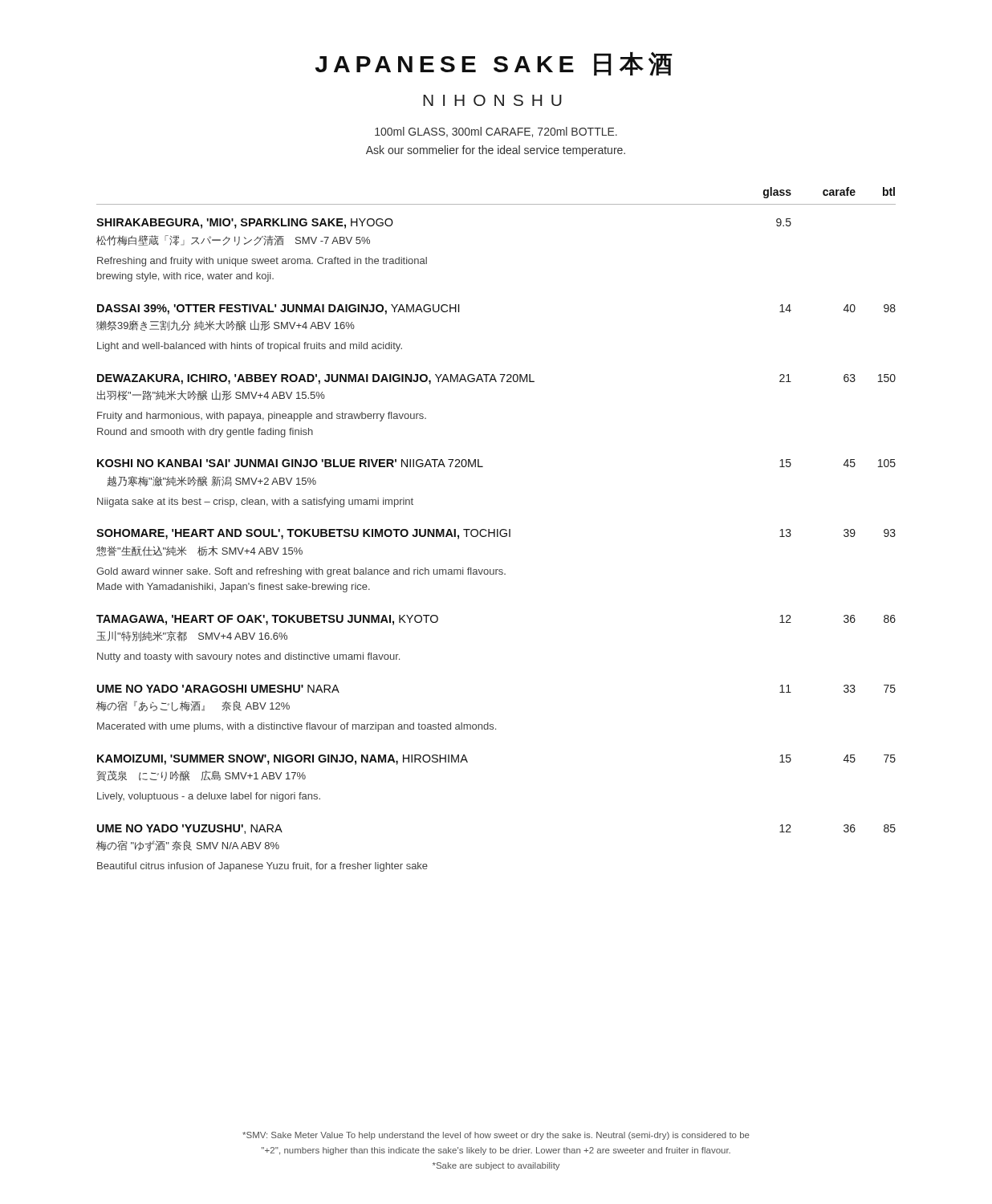
Task: Locate the text block that says "SOHOMARE, 'HEART AND SOUL', TOKUBETSU KIMOTO JUNMAI, TOCHIGI"
Action: click(x=496, y=560)
